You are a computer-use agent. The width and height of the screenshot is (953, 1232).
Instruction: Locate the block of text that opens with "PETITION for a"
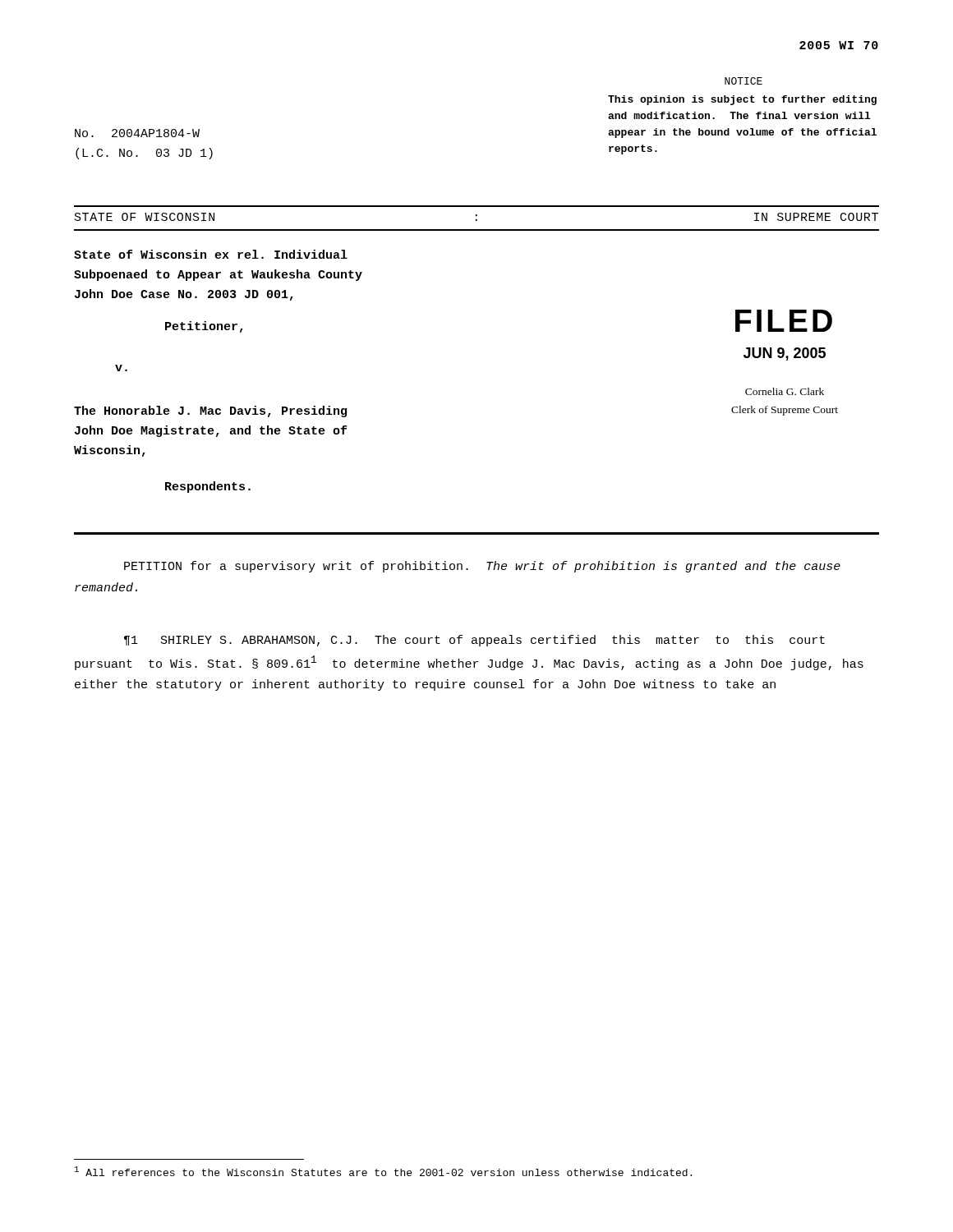[x=295, y=566]
